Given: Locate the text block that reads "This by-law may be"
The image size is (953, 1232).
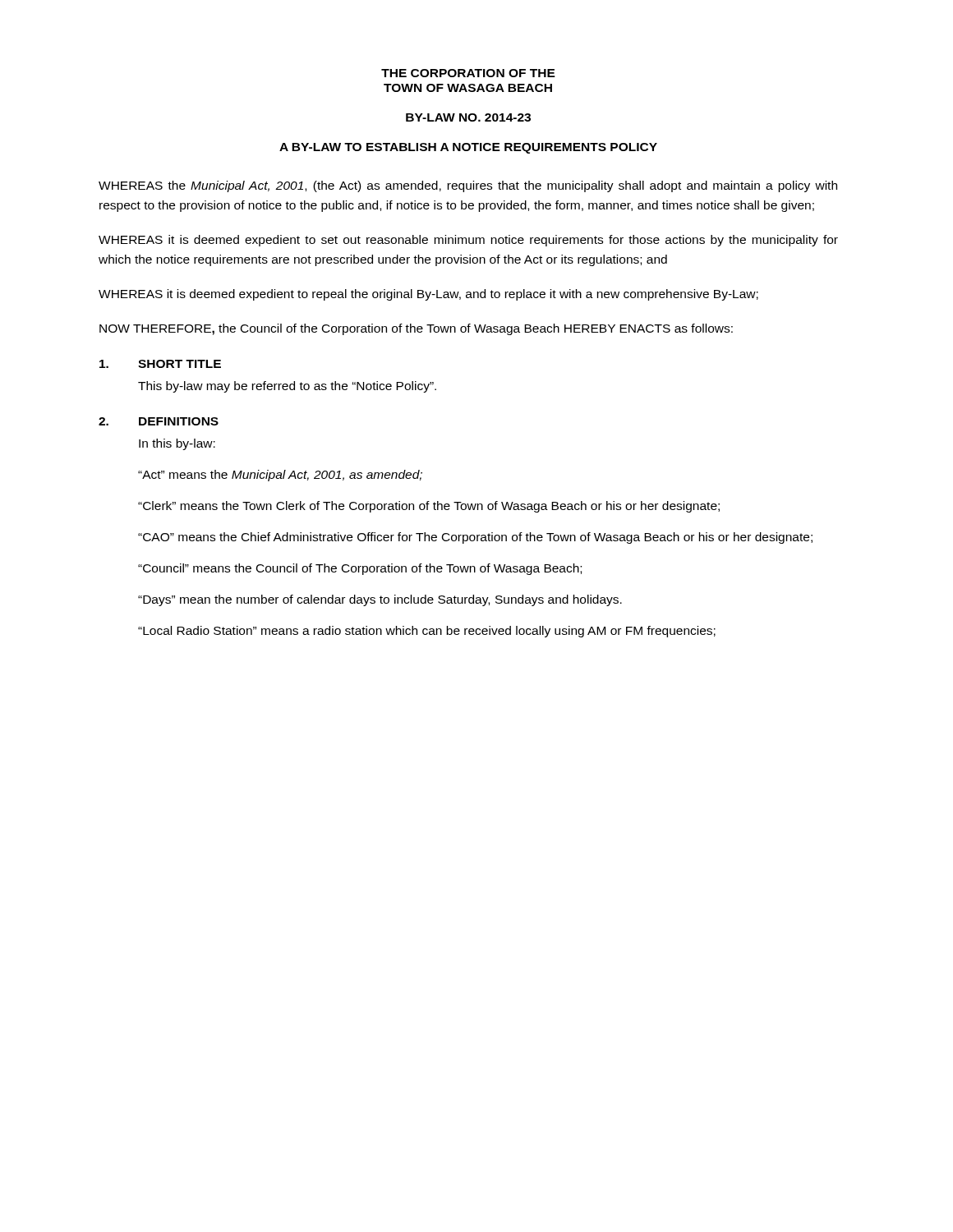Looking at the screenshot, I should 287,387.
